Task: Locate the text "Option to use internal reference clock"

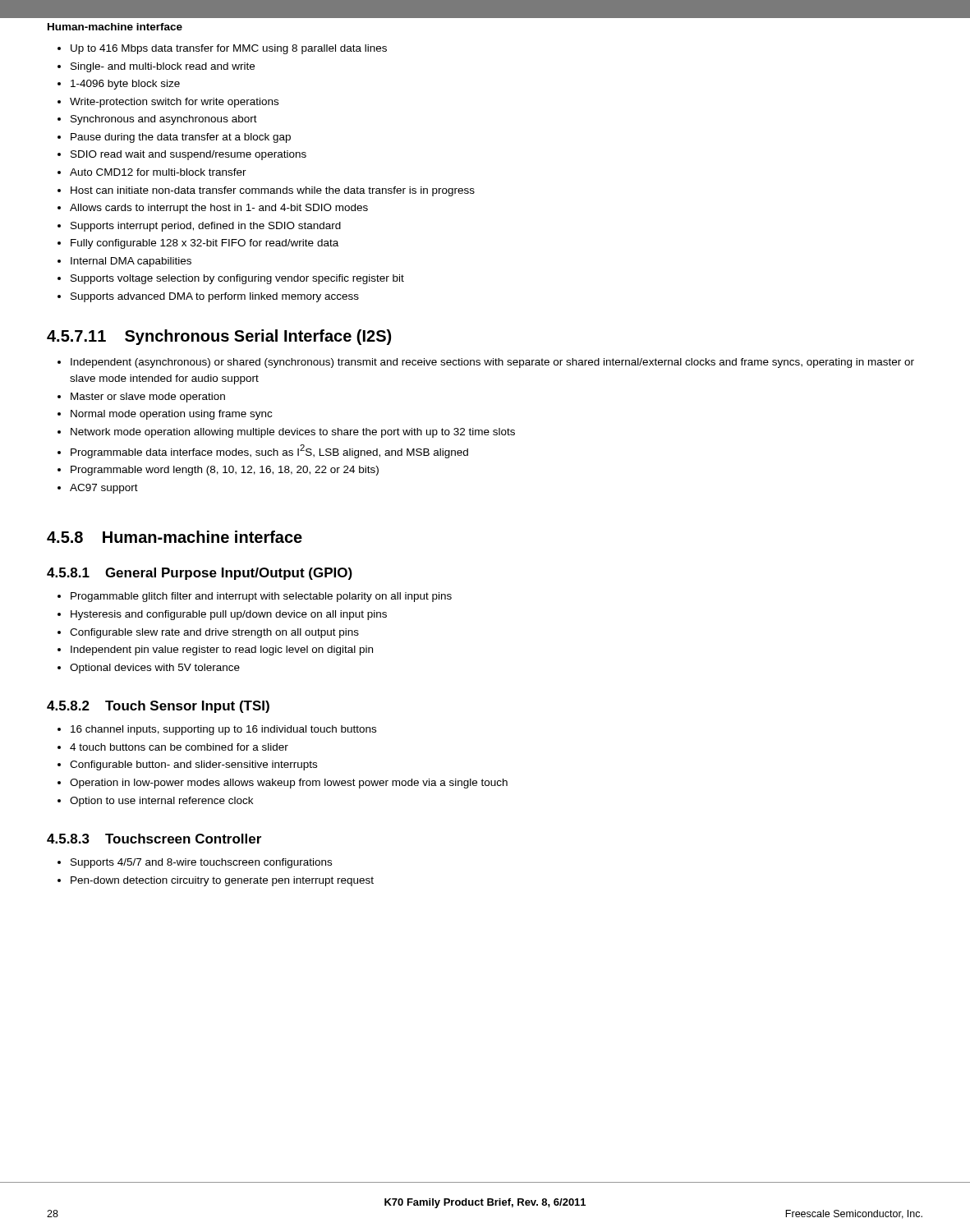Action: click(162, 800)
